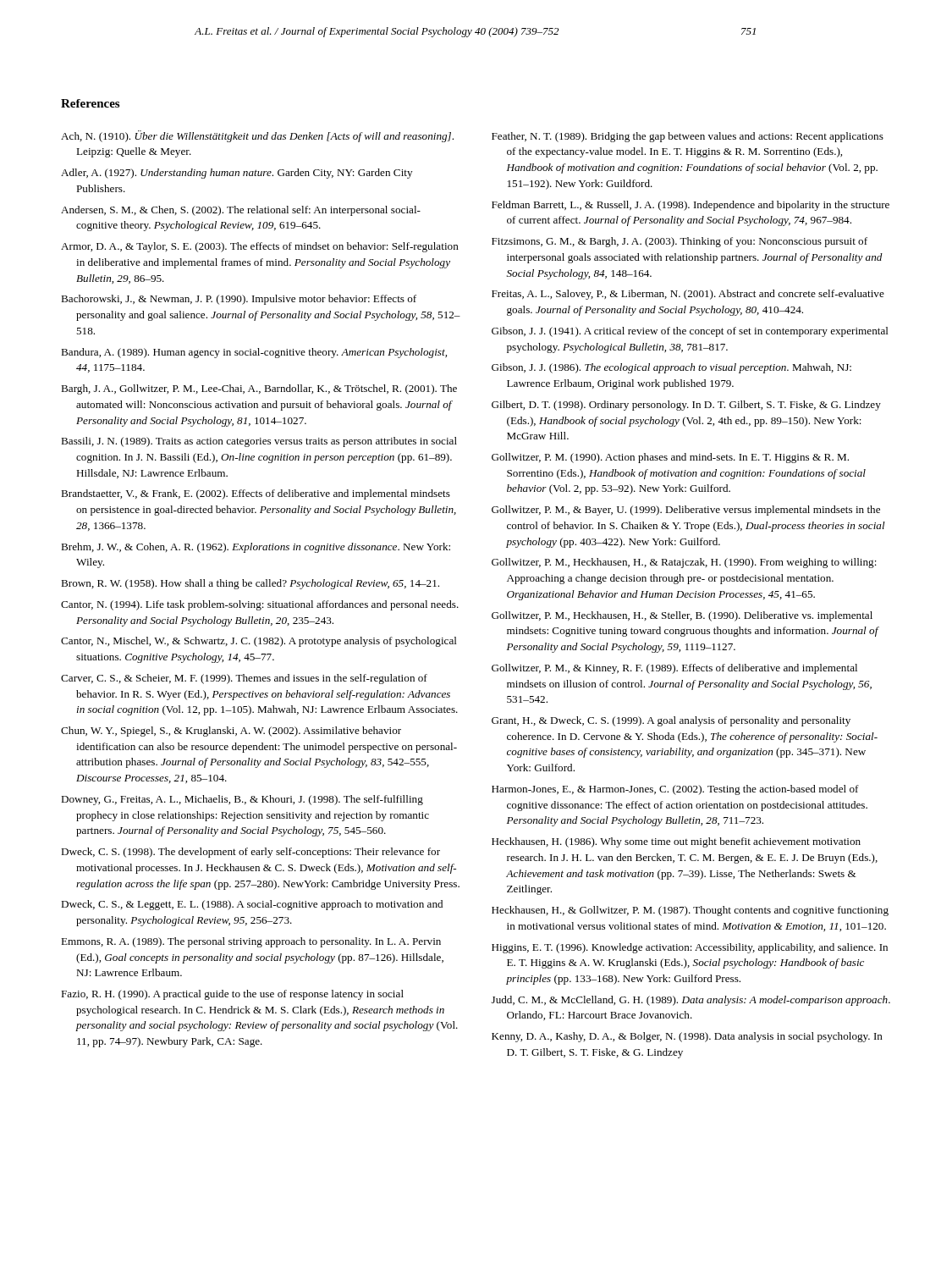Locate the text starting "Feldman Barrett, L., &"
The width and height of the screenshot is (952, 1270).
[691, 212]
